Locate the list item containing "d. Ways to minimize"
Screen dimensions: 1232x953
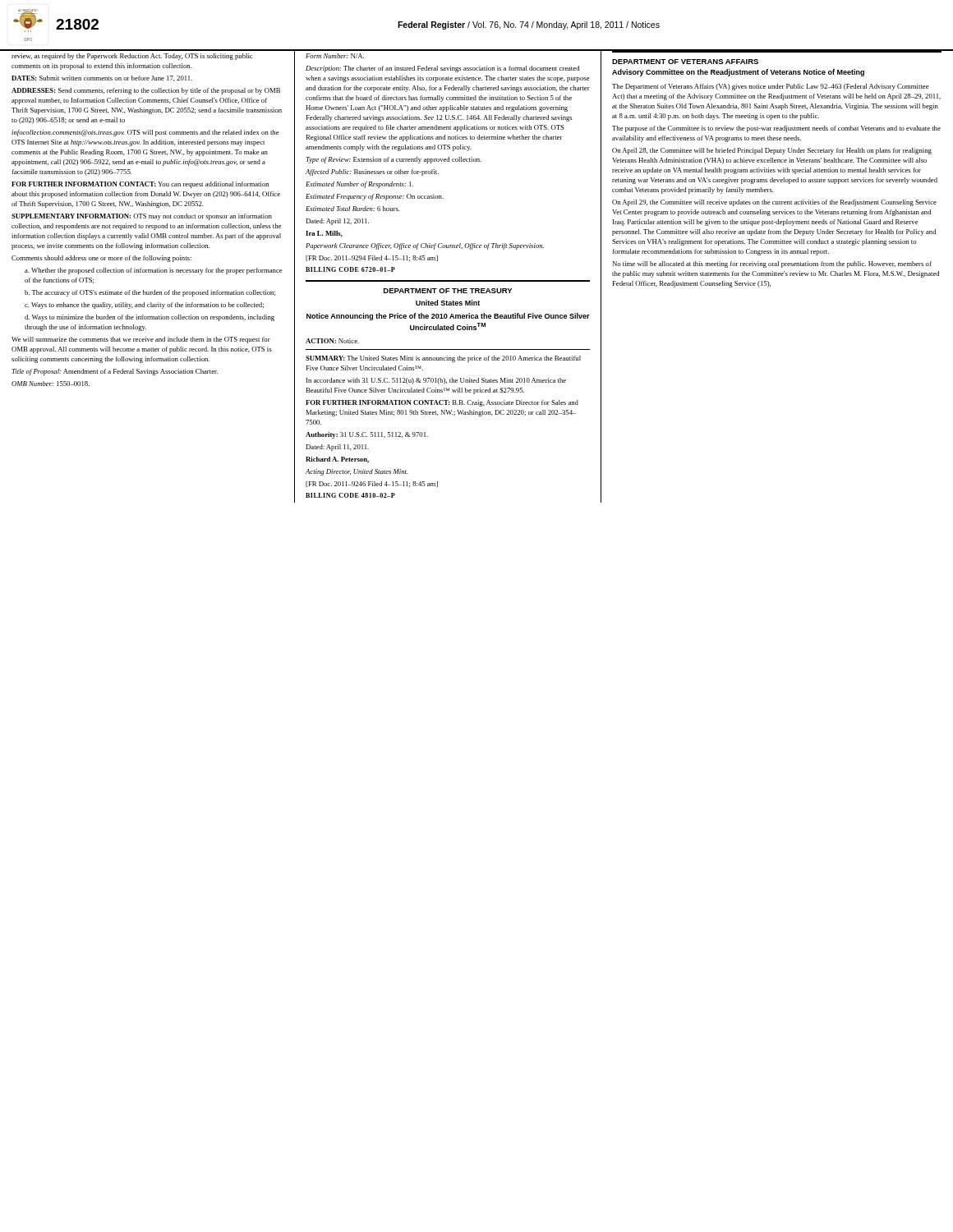pos(154,322)
